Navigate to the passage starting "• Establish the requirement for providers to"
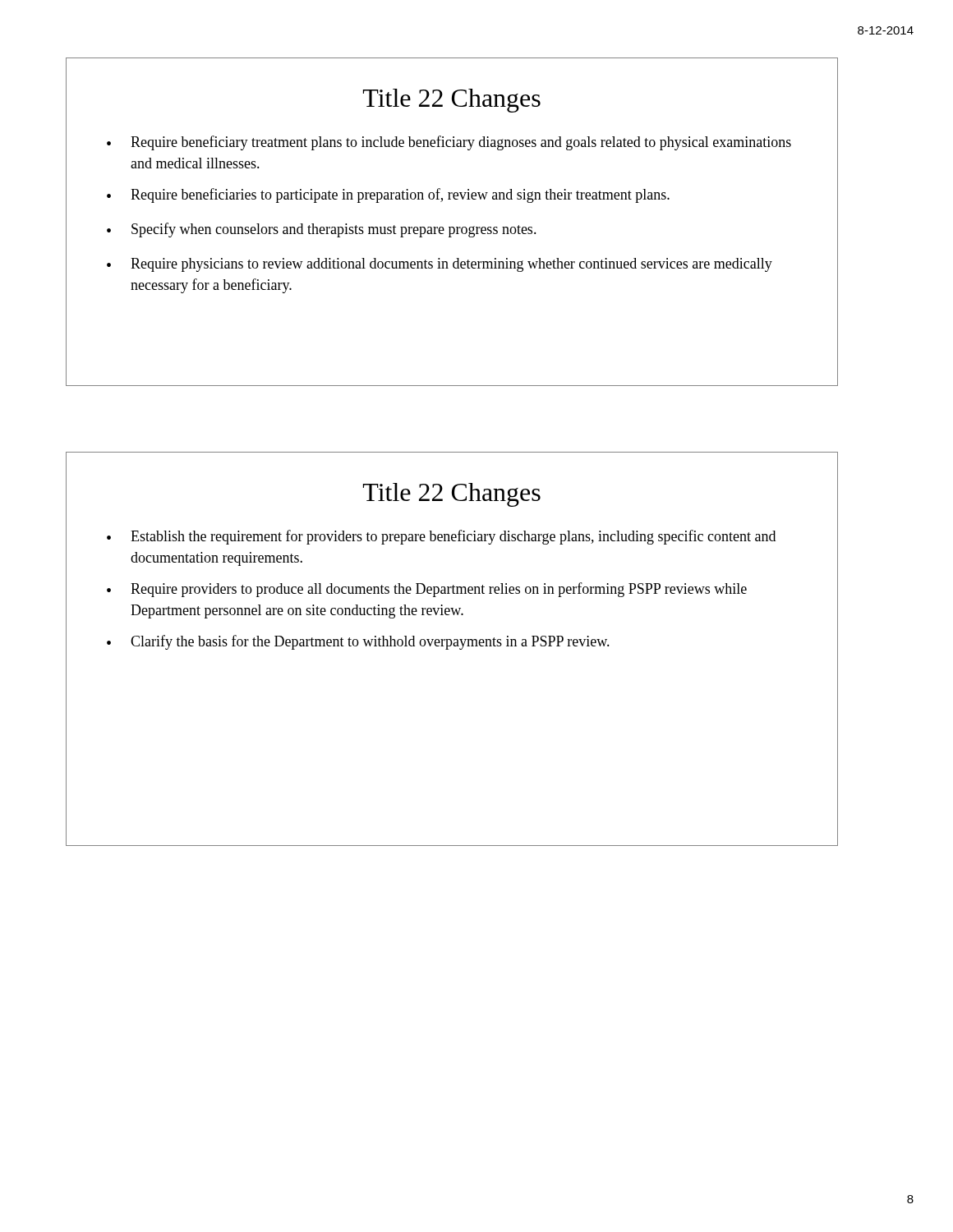 pyautogui.click(x=452, y=547)
